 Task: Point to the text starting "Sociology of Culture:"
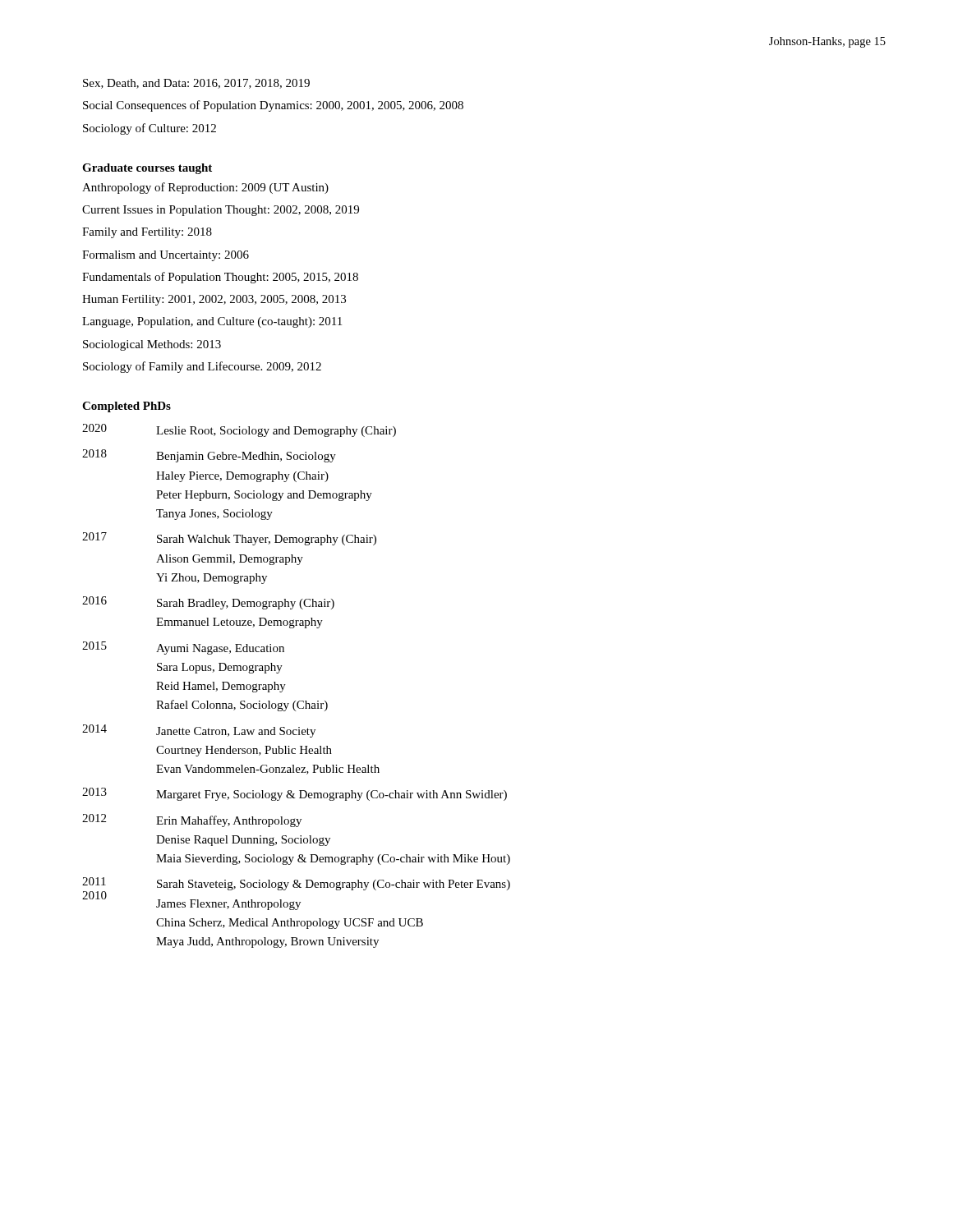tap(149, 128)
